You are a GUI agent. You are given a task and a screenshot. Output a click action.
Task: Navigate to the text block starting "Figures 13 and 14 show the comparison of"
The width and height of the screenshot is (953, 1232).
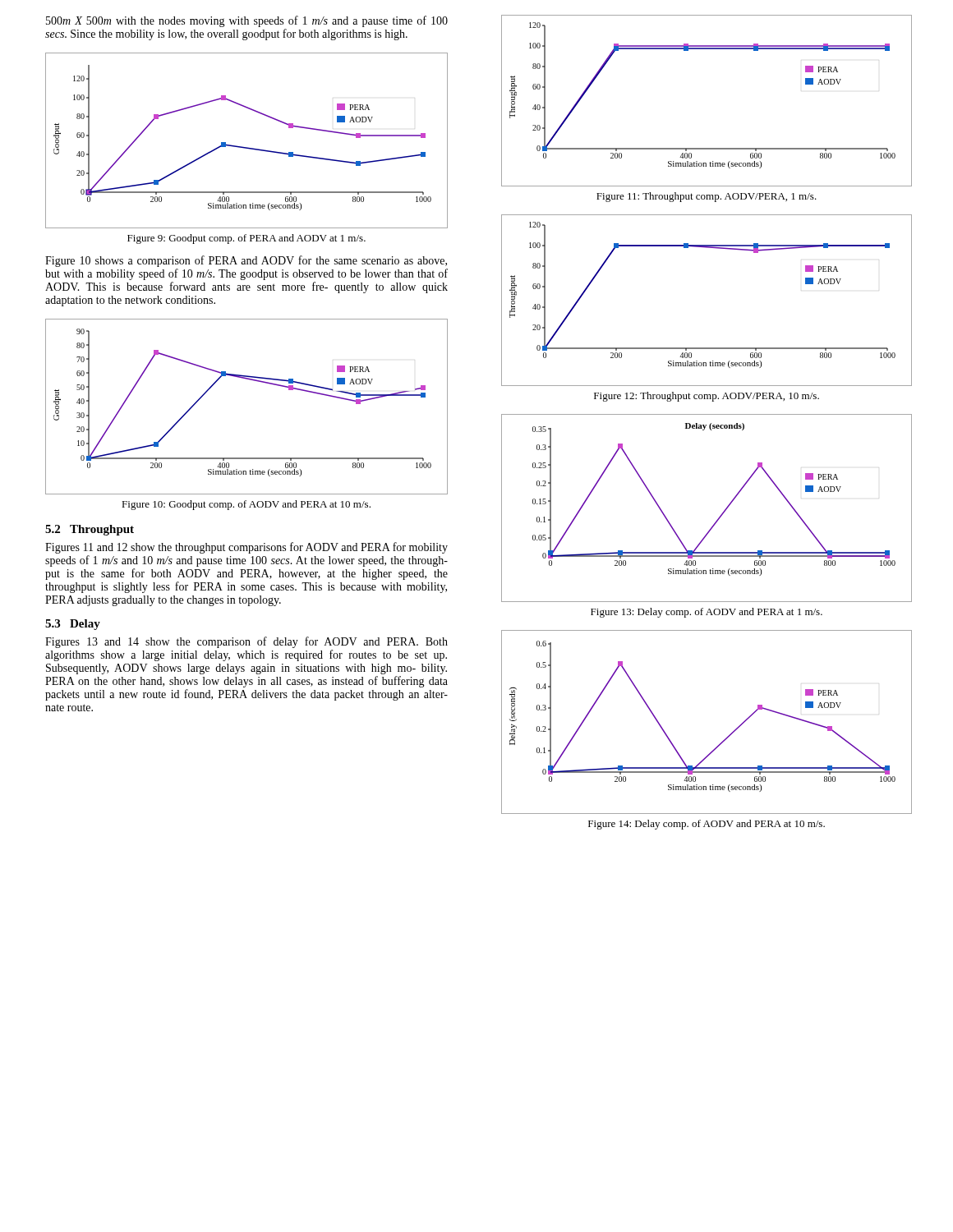pos(246,675)
